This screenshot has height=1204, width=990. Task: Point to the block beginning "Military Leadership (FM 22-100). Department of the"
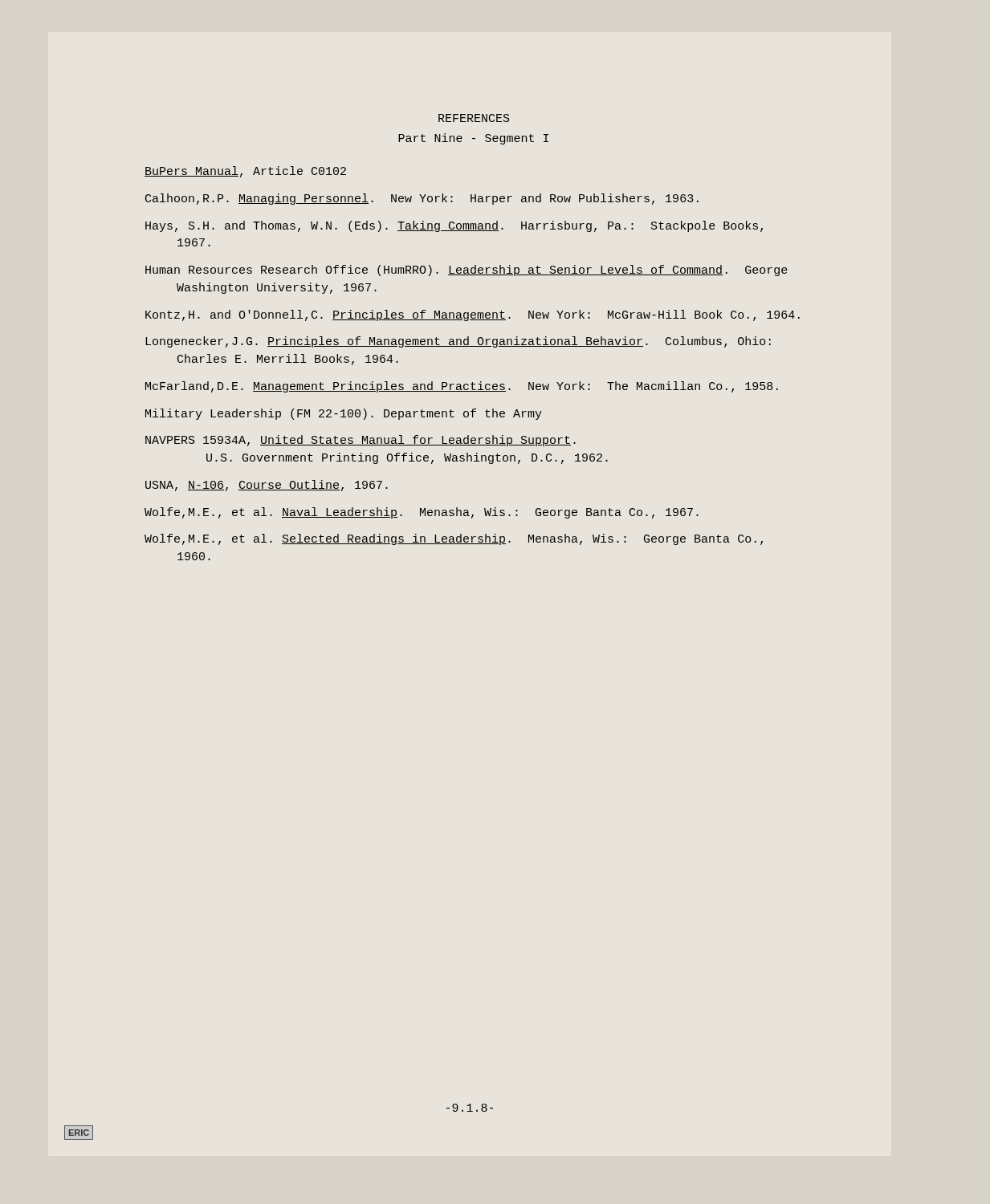tap(343, 414)
